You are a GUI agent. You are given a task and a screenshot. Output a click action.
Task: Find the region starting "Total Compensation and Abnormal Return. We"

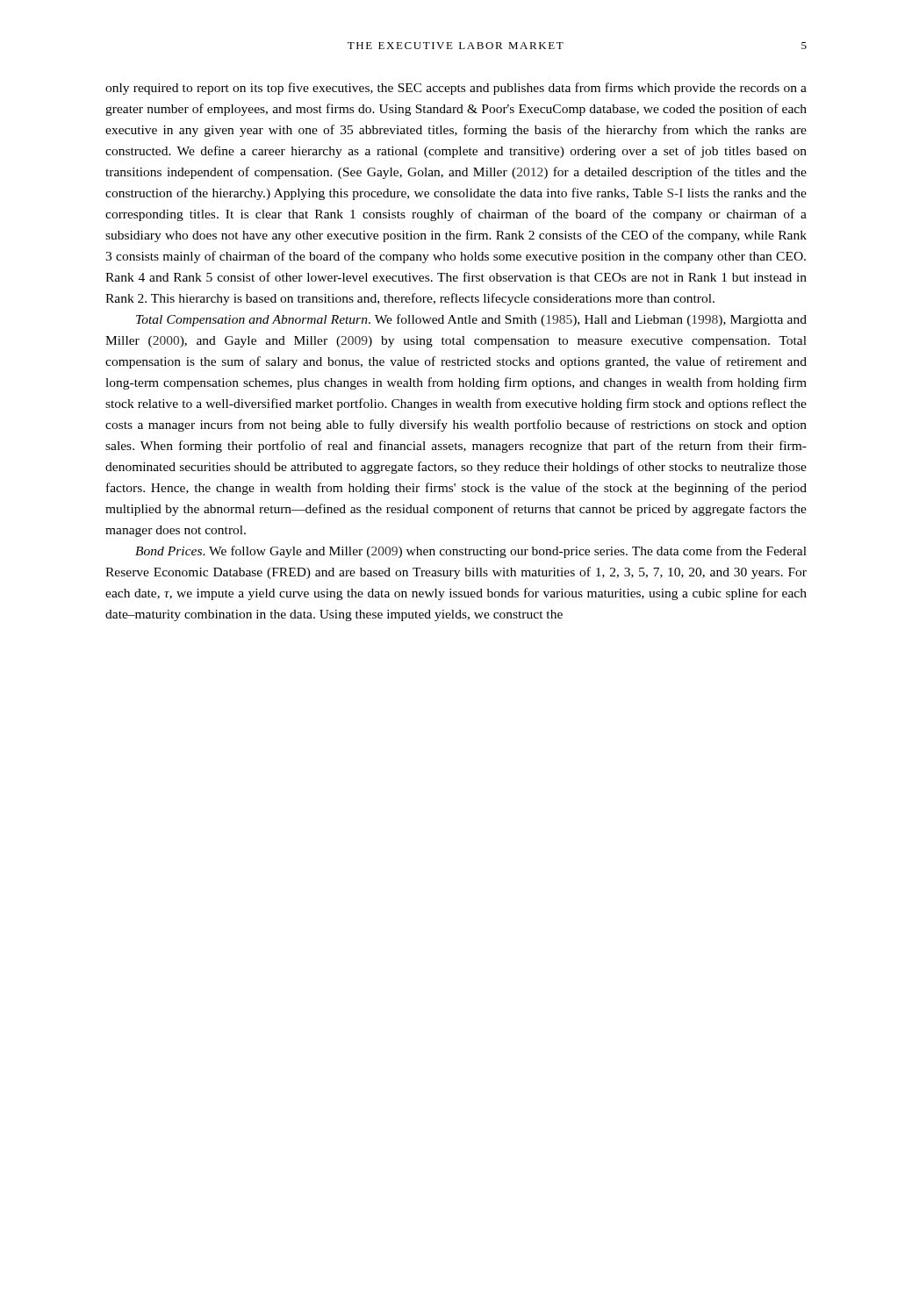tap(456, 425)
